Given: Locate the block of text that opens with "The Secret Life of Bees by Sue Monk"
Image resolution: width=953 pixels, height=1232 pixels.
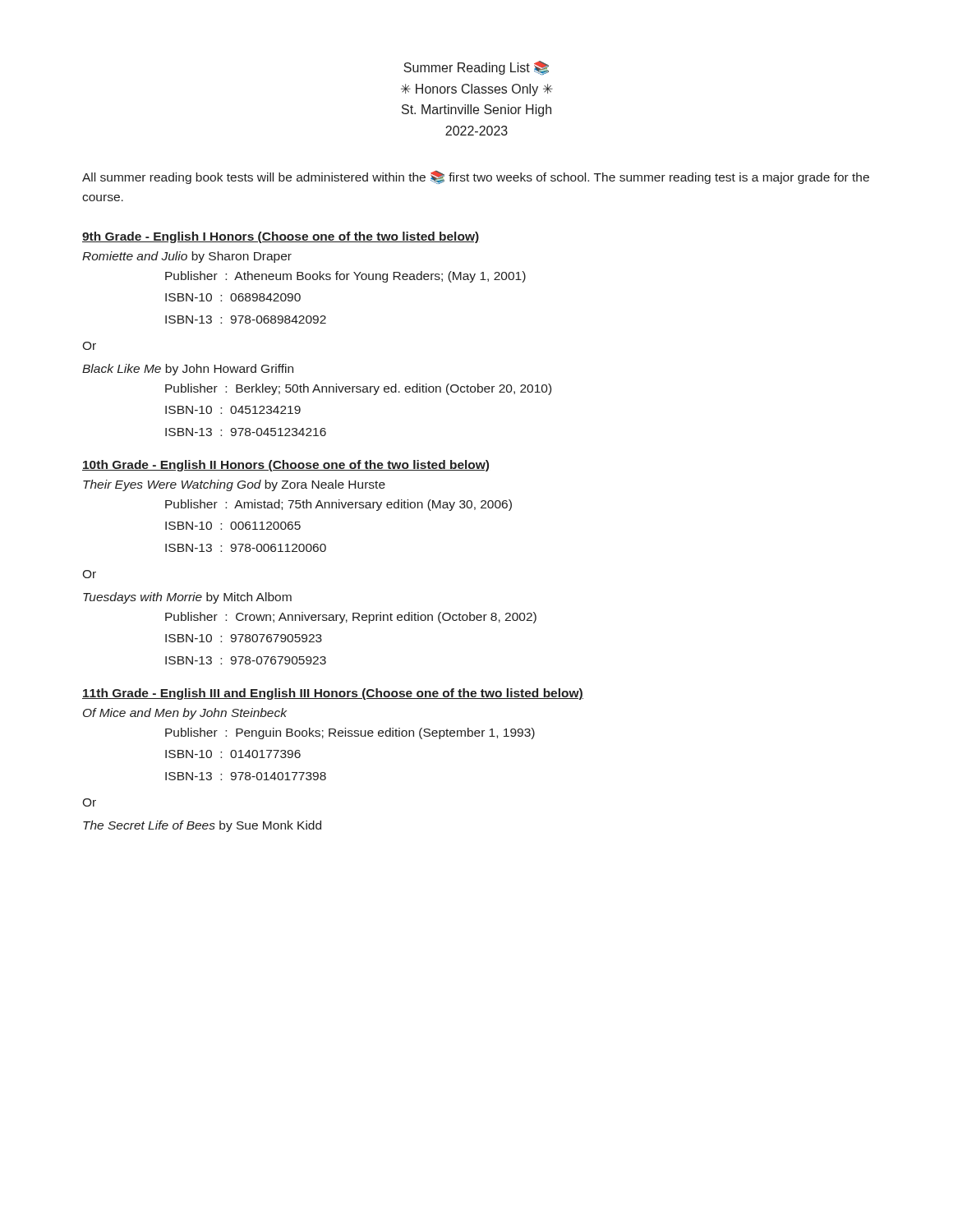Looking at the screenshot, I should pos(202,826).
